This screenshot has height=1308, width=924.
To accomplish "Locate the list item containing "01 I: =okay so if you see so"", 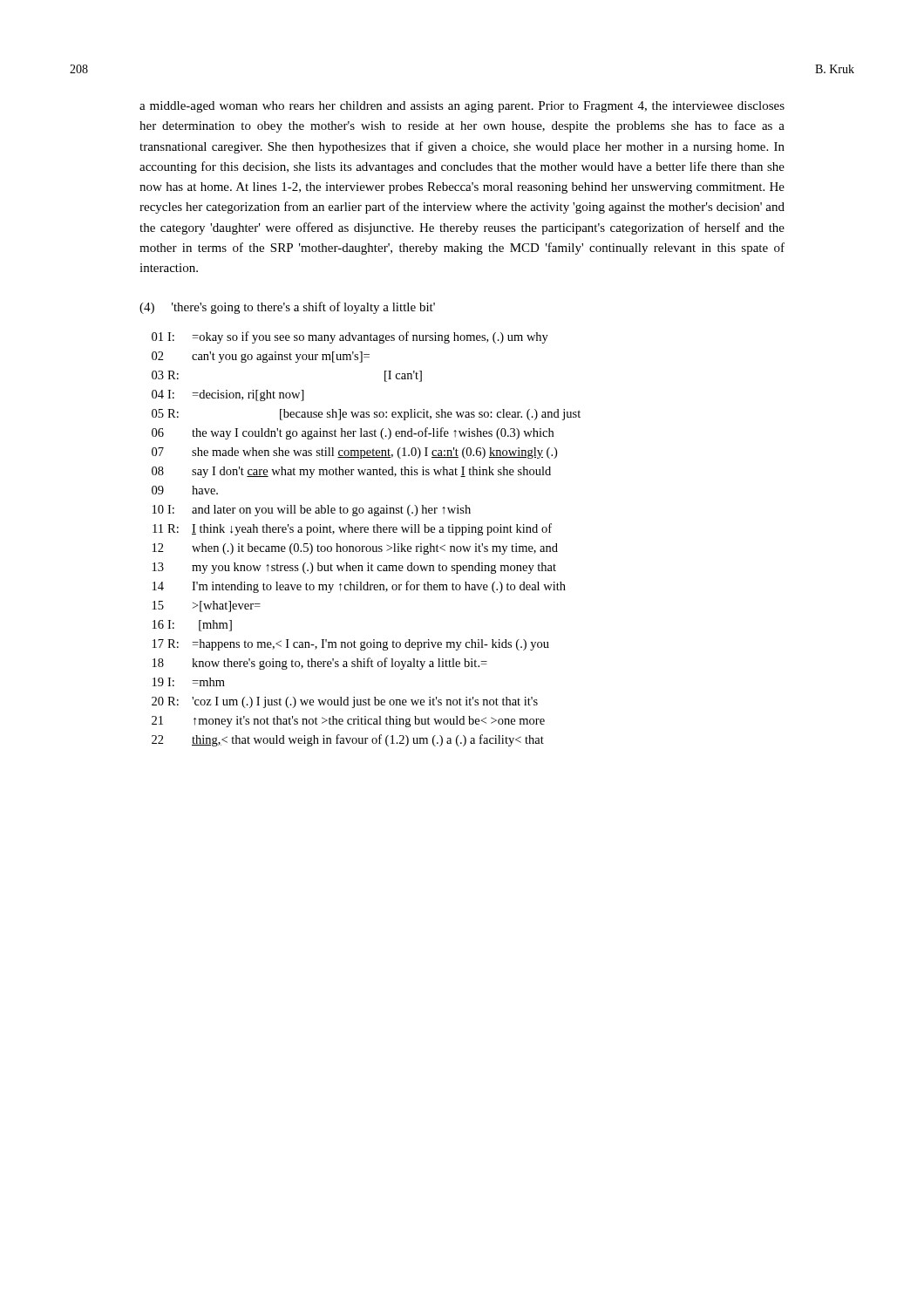I will (462, 336).
